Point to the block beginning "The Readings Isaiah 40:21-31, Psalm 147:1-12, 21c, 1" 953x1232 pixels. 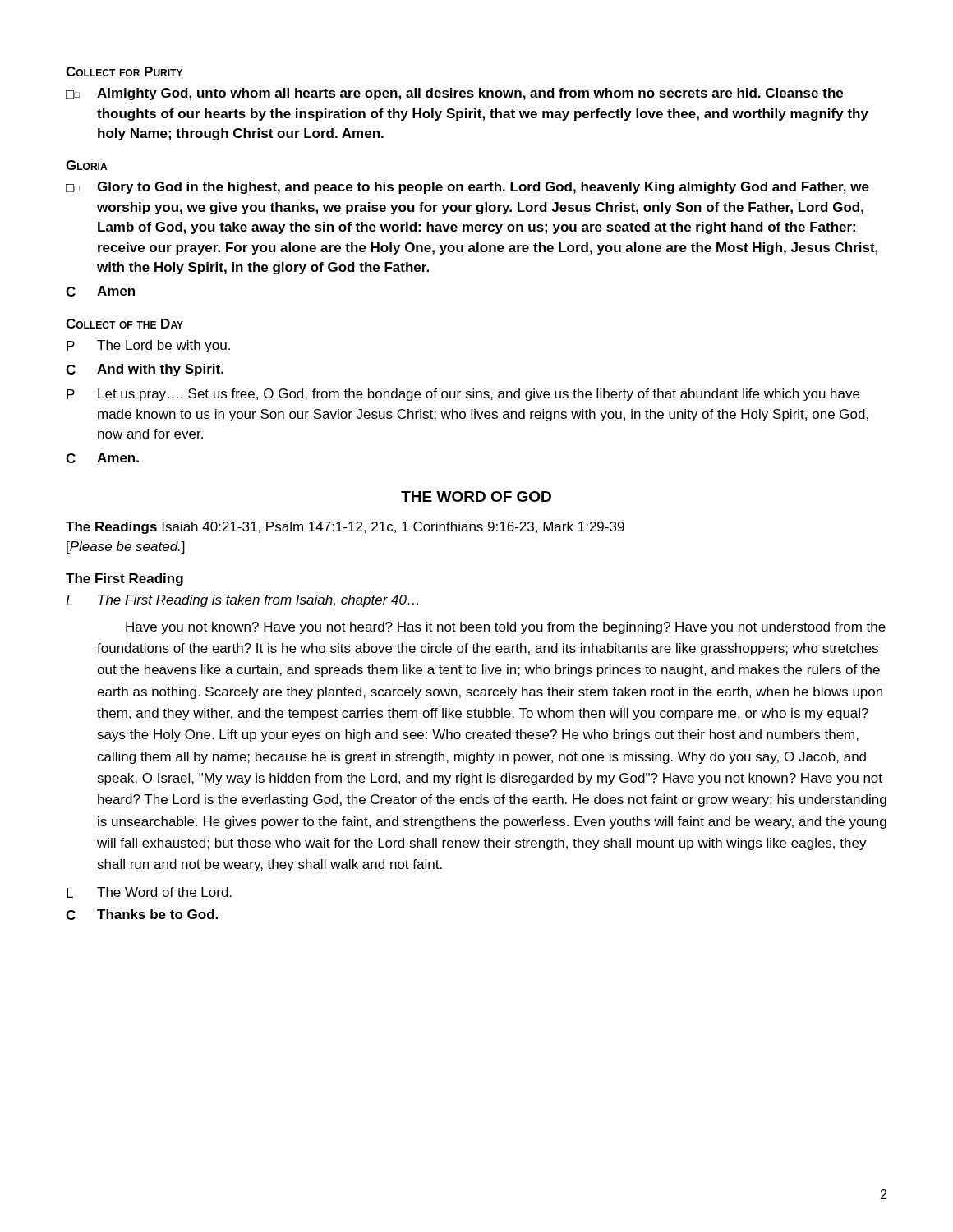coord(345,537)
